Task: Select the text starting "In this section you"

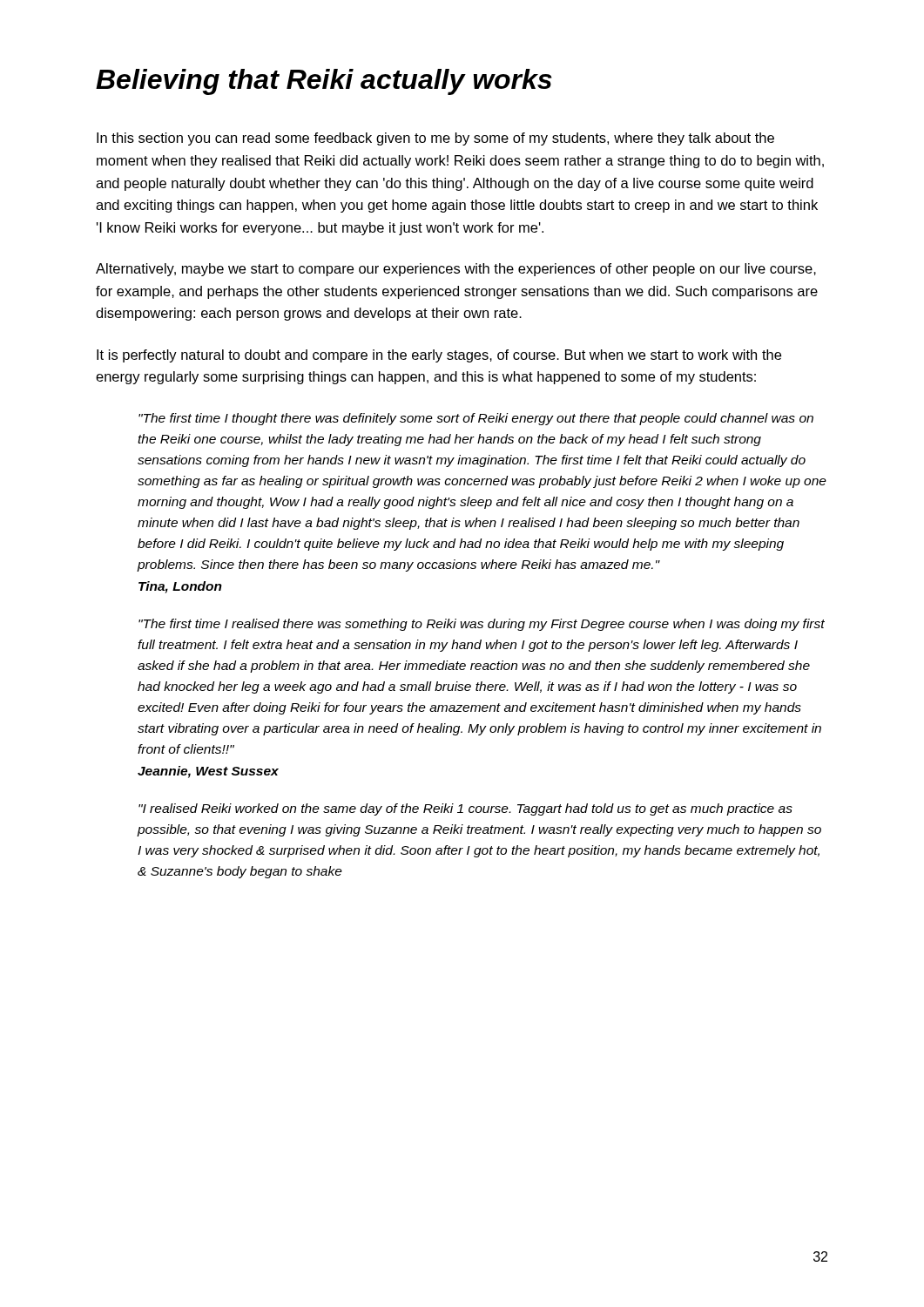Action: pyautogui.click(x=462, y=183)
